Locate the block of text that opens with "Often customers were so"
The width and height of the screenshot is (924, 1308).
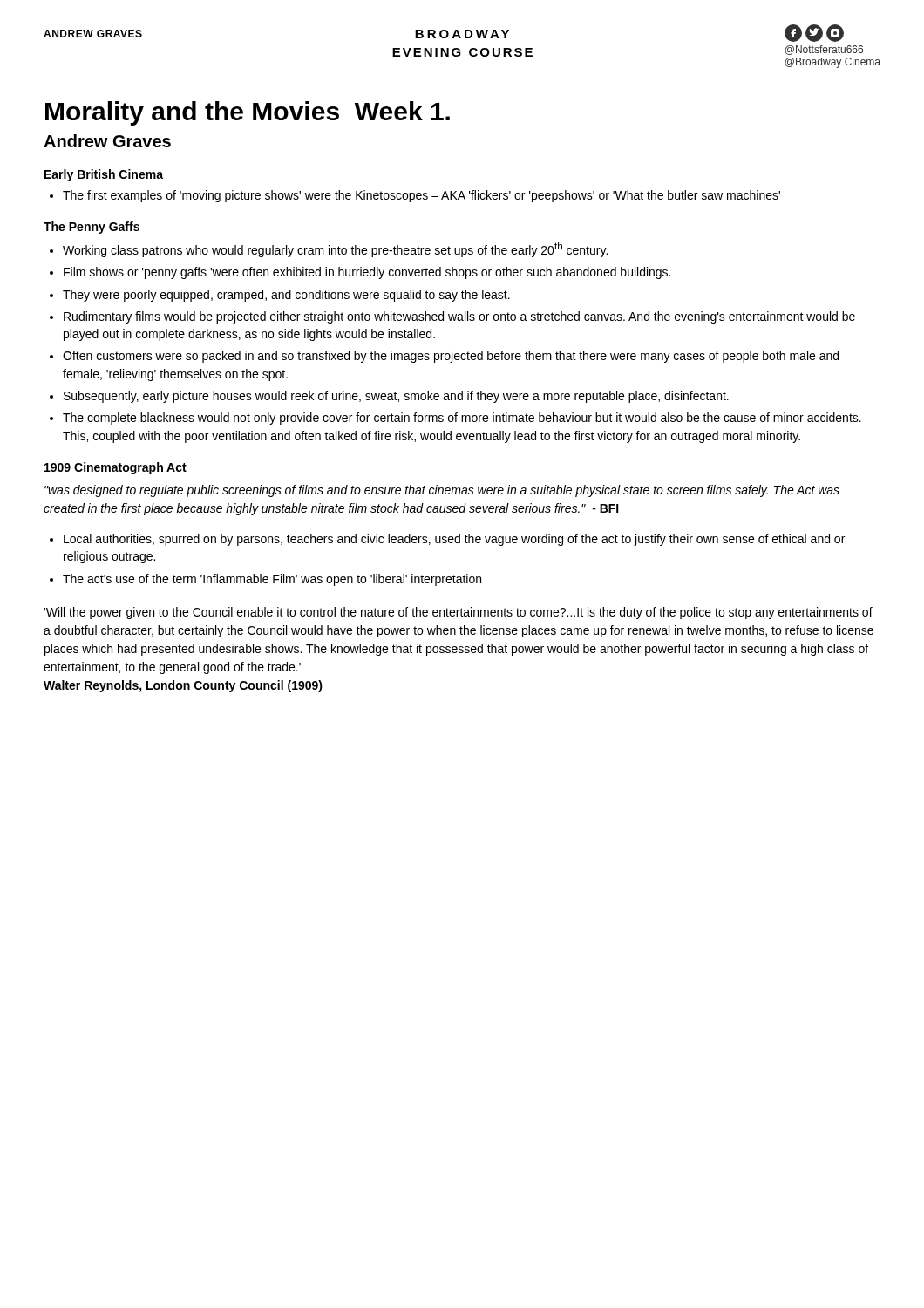462,365
